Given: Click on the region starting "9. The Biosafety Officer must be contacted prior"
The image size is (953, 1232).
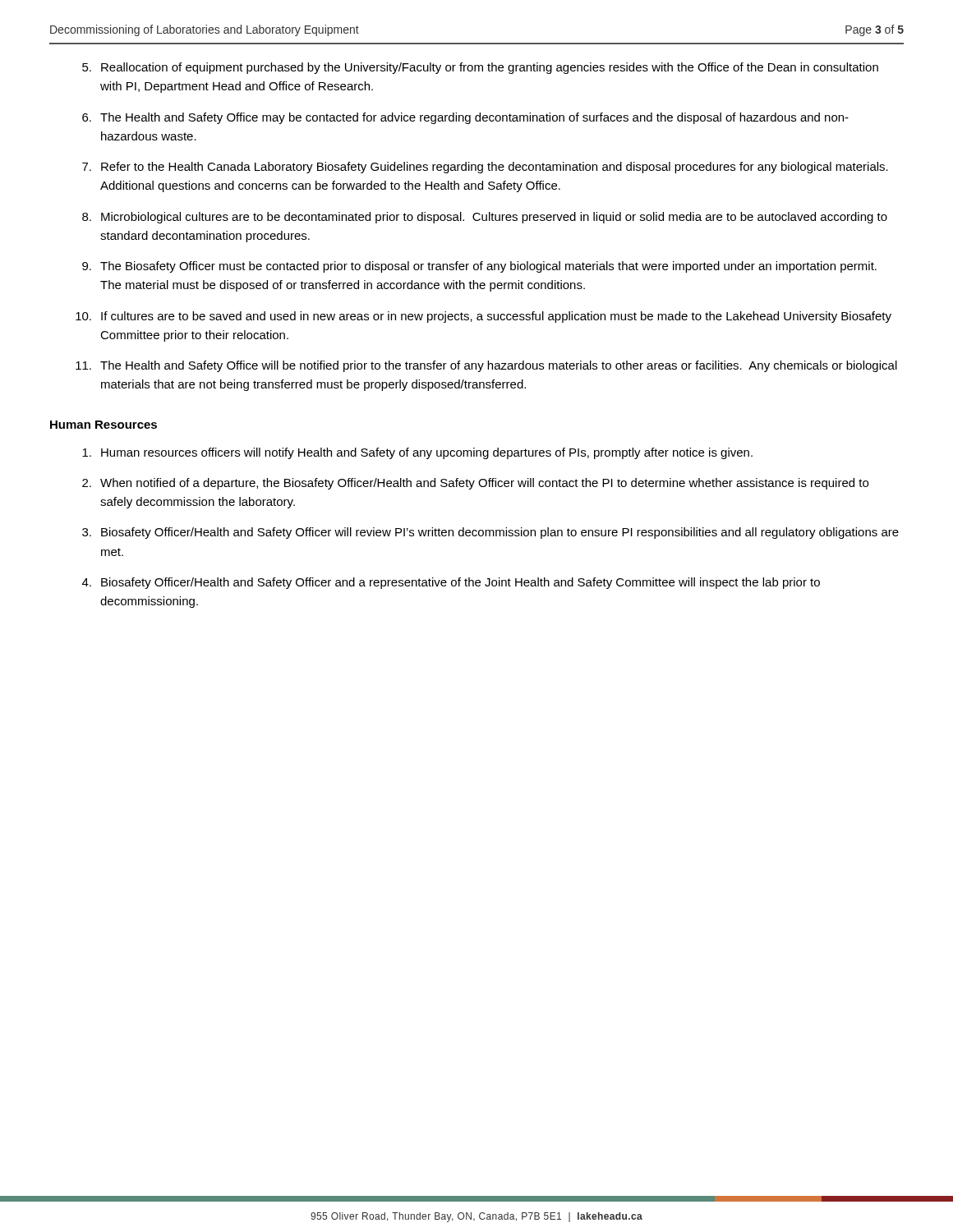Looking at the screenshot, I should pos(476,275).
